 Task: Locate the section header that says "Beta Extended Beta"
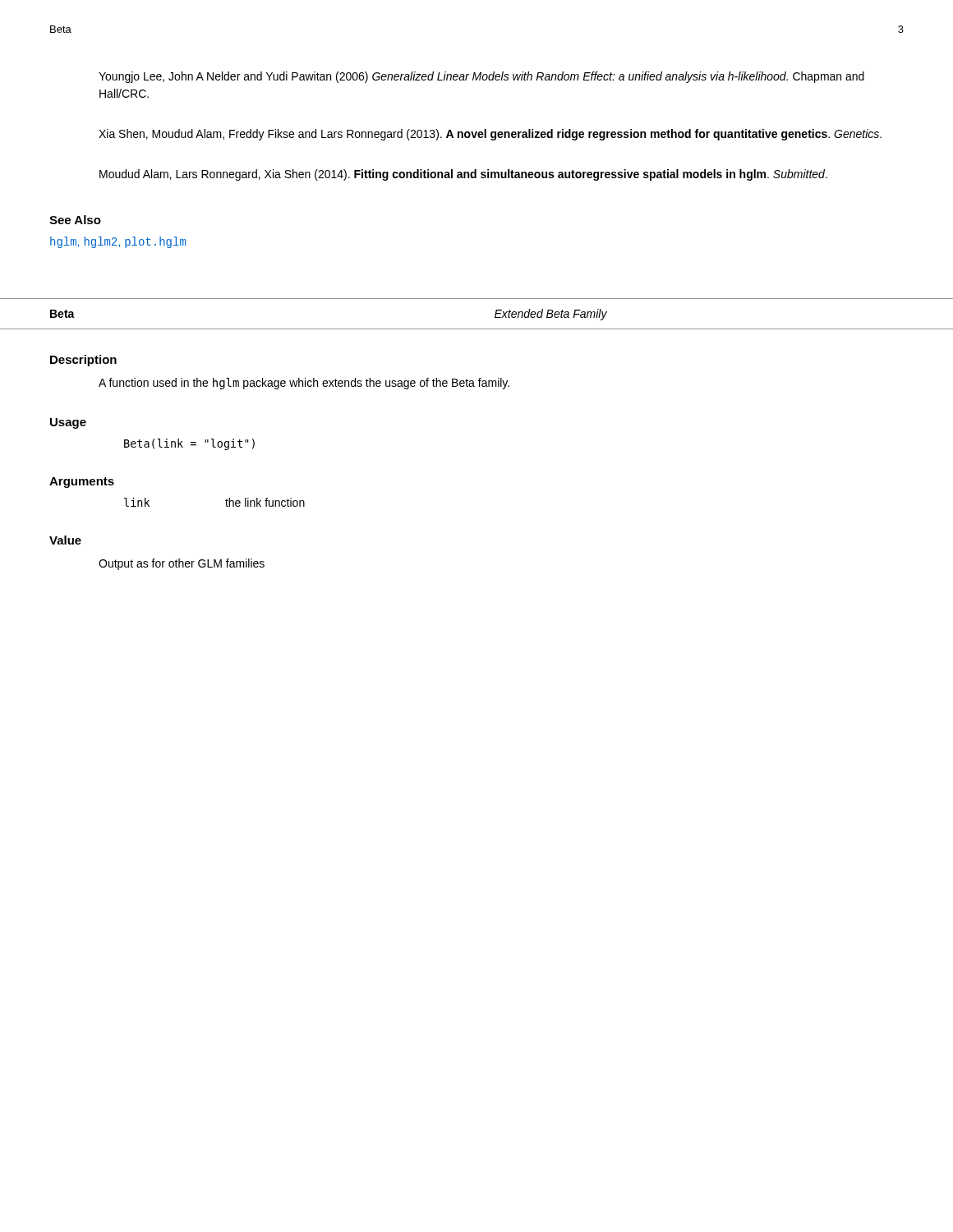pos(62,314)
